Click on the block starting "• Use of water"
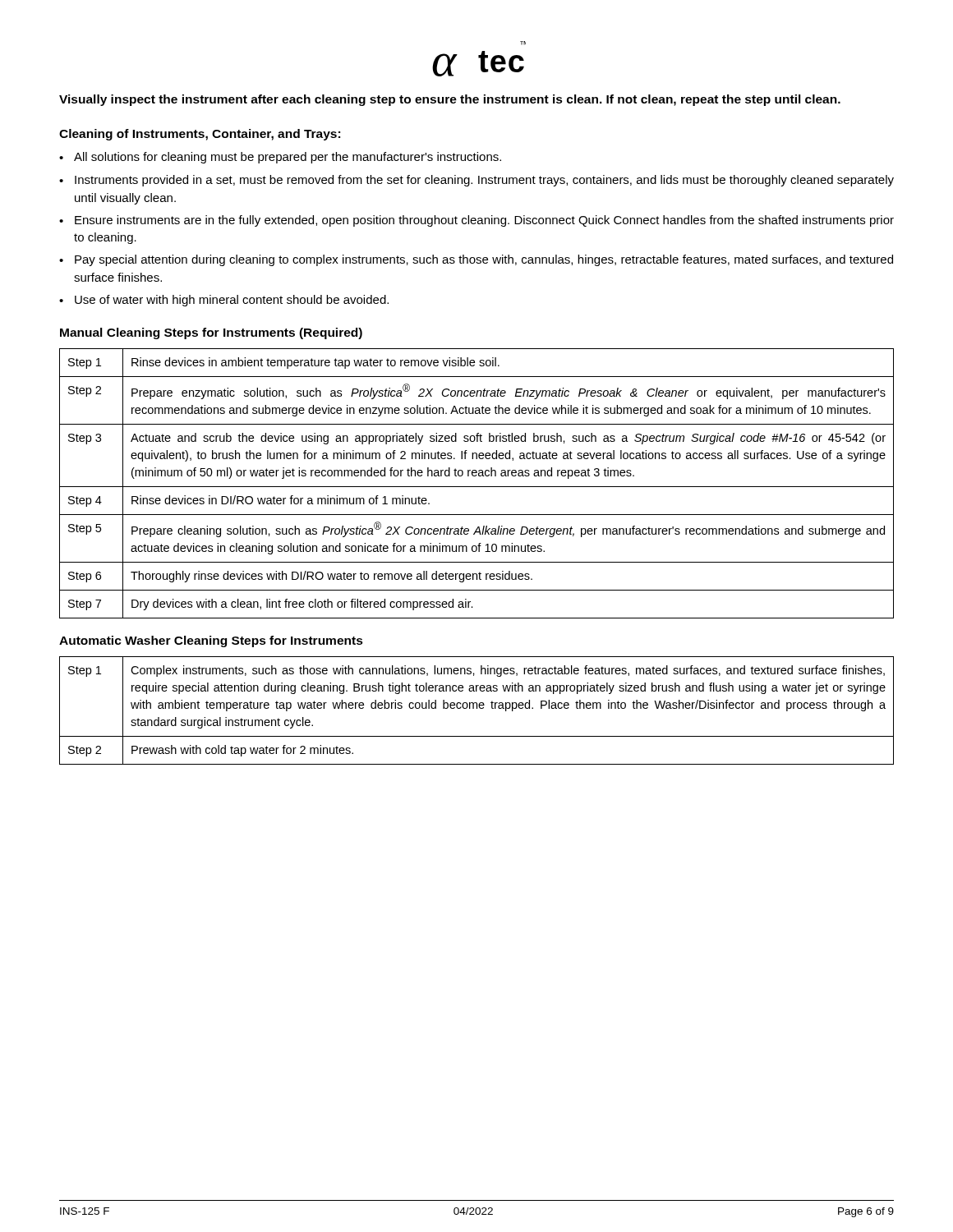 (224, 301)
